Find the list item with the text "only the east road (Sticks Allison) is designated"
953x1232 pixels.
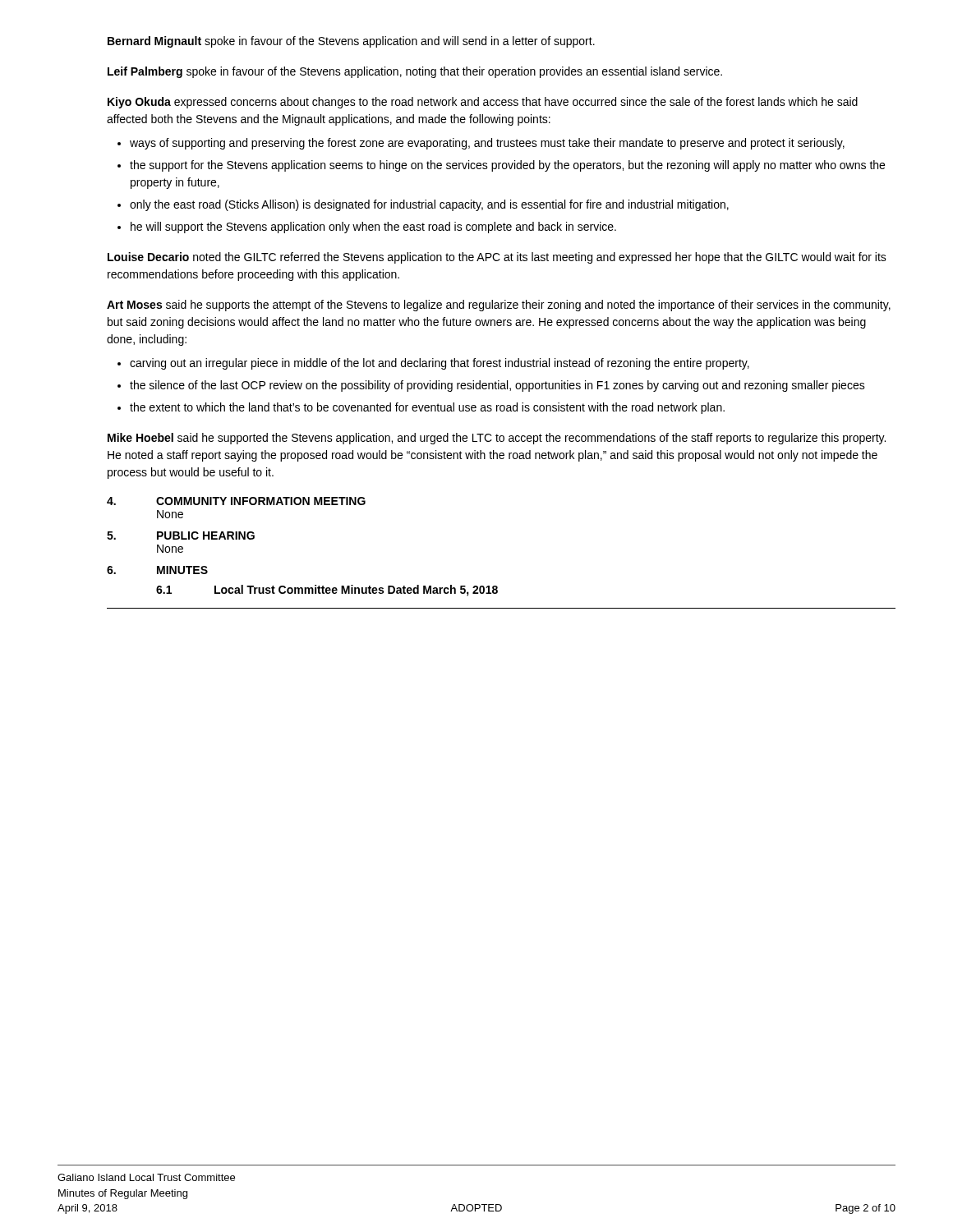pyautogui.click(x=430, y=205)
